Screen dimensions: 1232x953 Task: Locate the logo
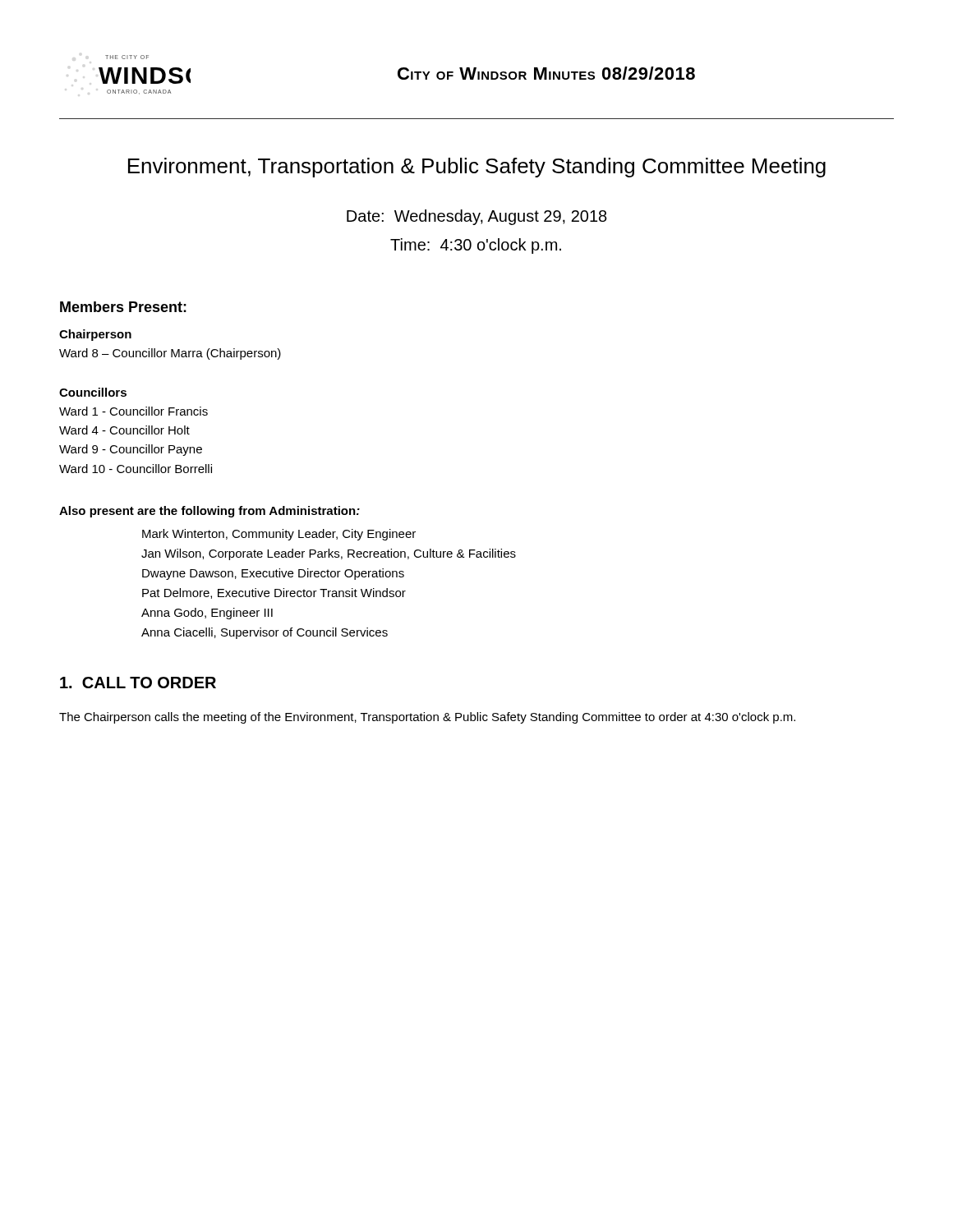(141, 74)
